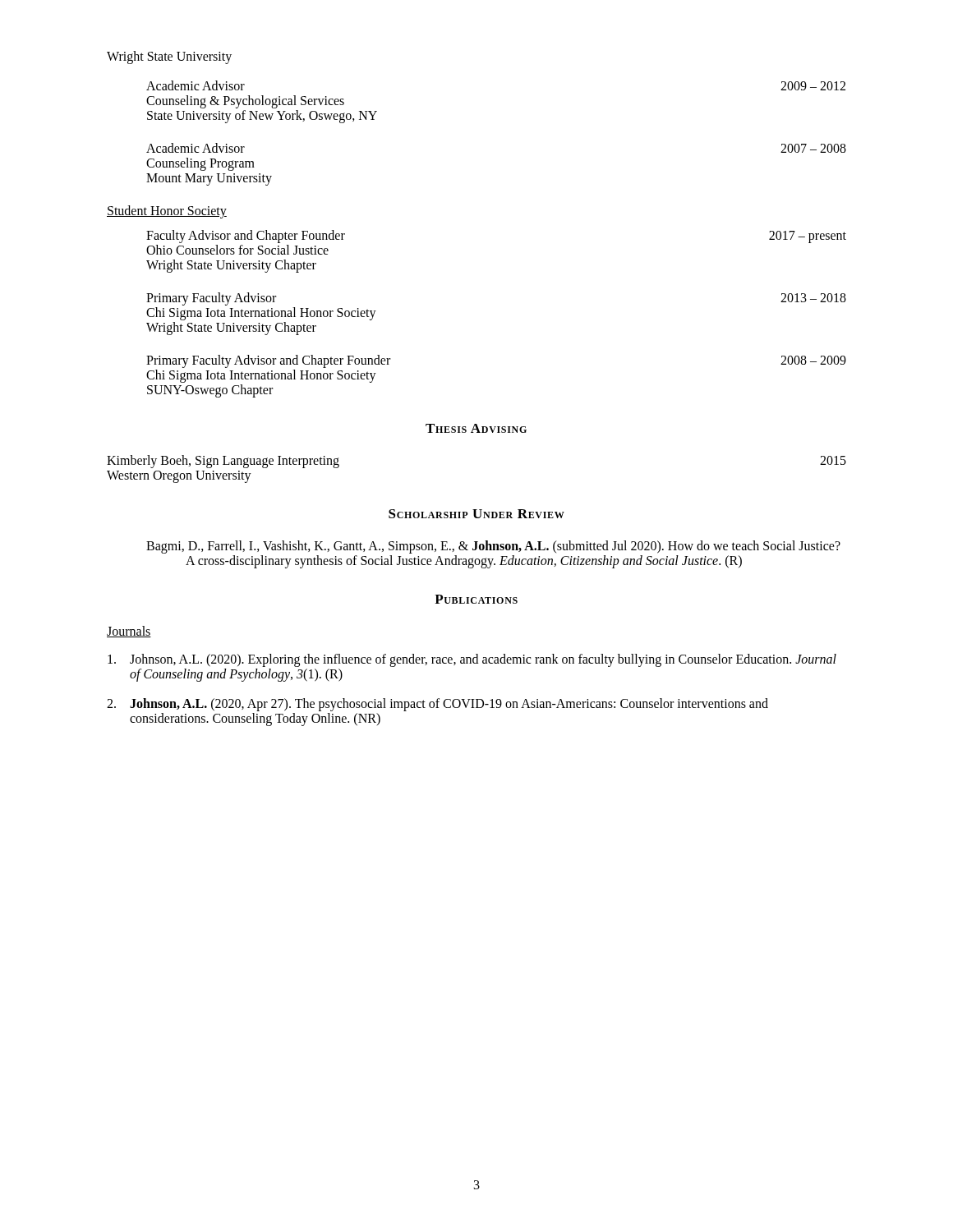The width and height of the screenshot is (953, 1232).
Task: Find the element starting "Academic Advisor Counseling Program Mount Mary University 2007"
Action: click(181, 147)
